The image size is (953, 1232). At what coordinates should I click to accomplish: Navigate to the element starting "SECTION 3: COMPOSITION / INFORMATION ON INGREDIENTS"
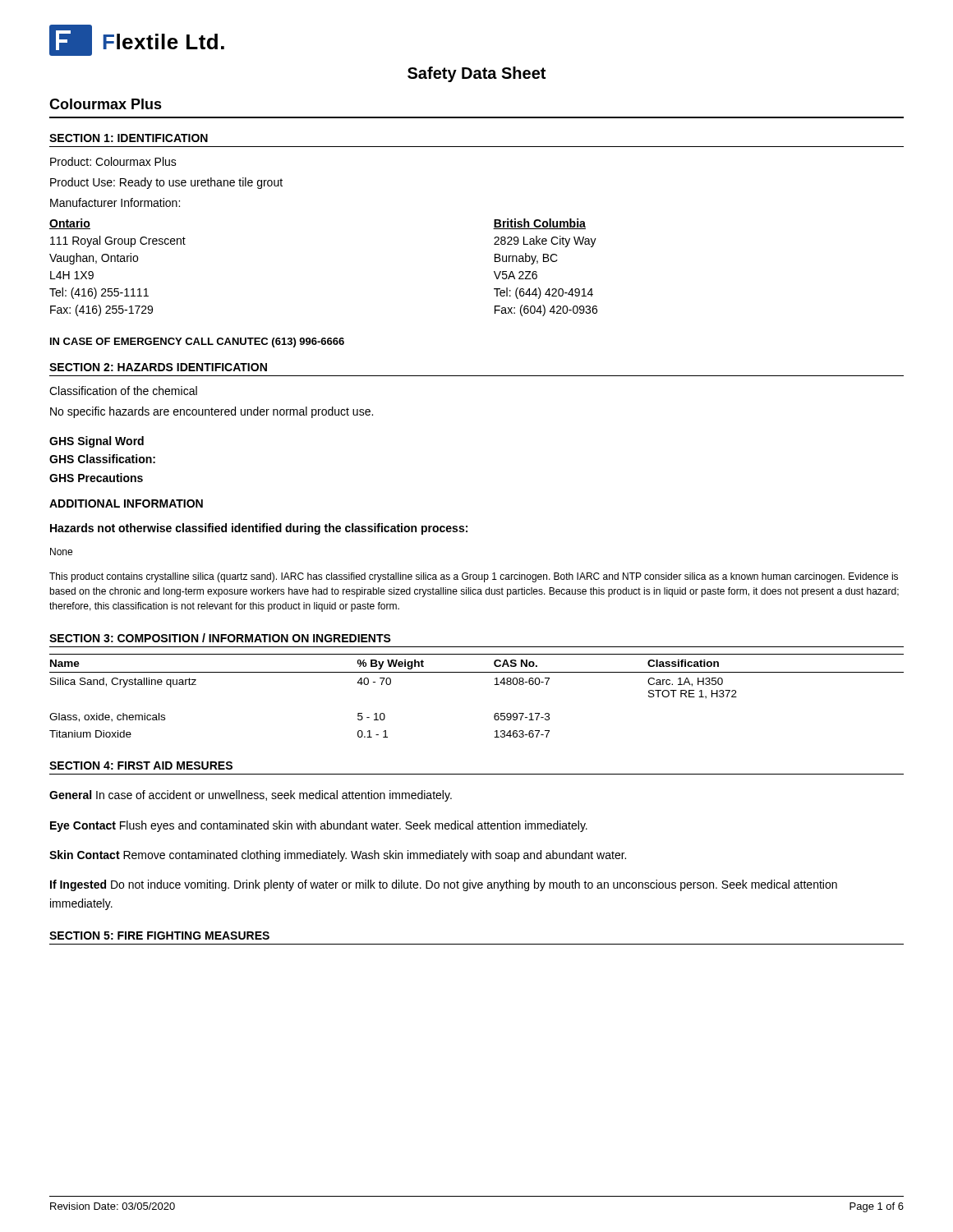pyautogui.click(x=220, y=638)
